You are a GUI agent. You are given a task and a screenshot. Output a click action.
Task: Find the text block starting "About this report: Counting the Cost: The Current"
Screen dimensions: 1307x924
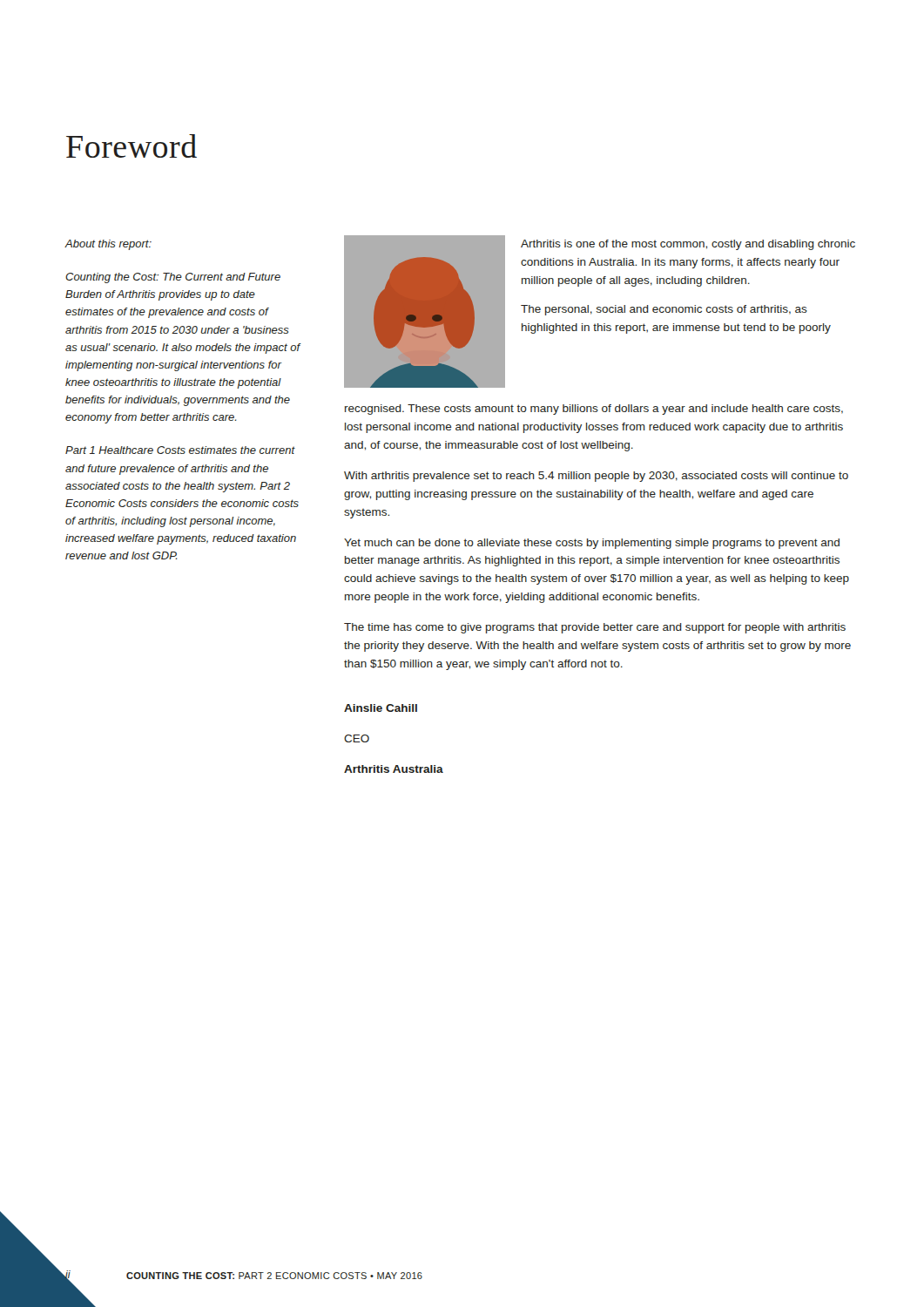[x=183, y=400]
